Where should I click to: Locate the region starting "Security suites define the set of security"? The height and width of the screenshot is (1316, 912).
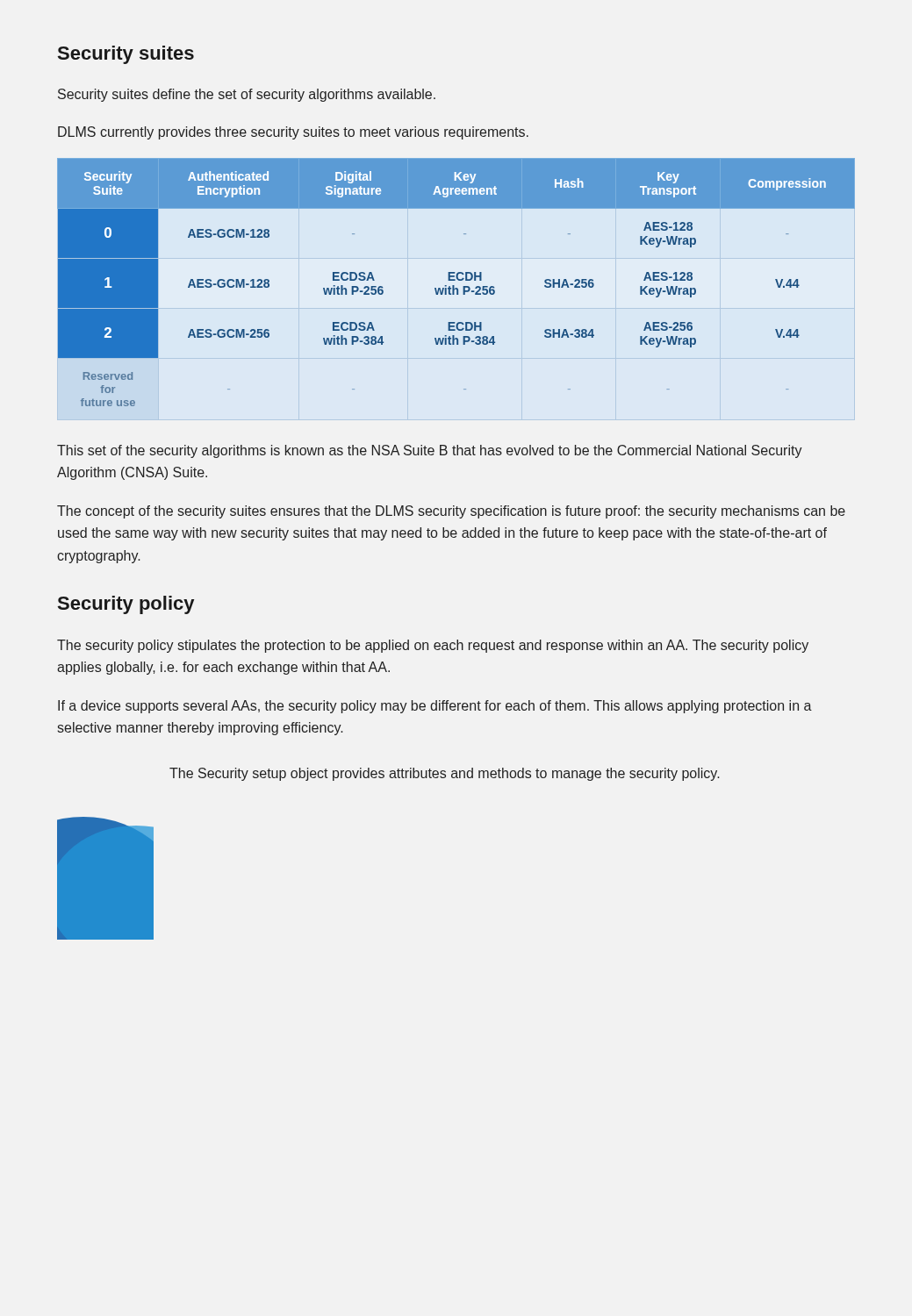247,94
